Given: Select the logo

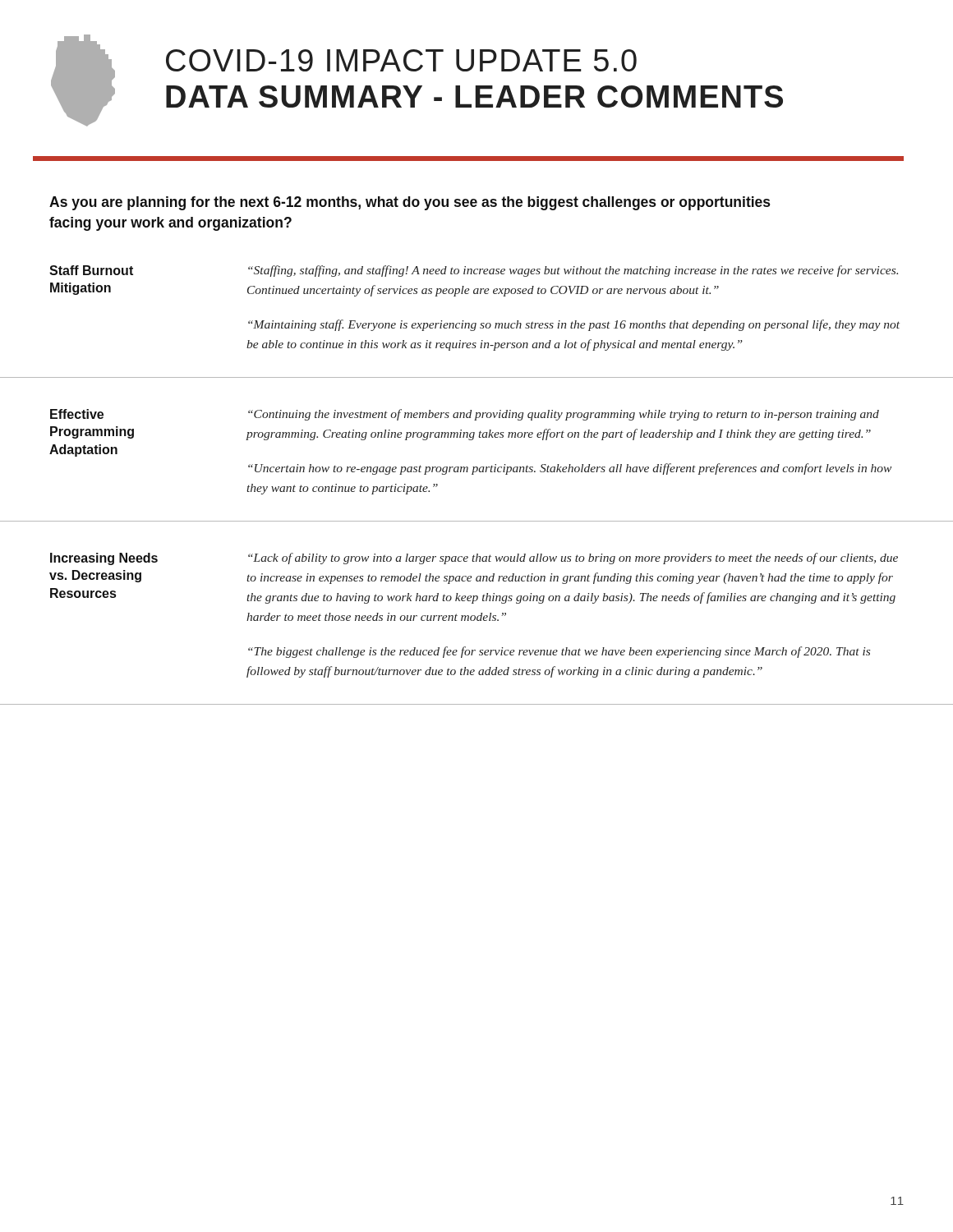Looking at the screenshot, I should coord(86,80).
